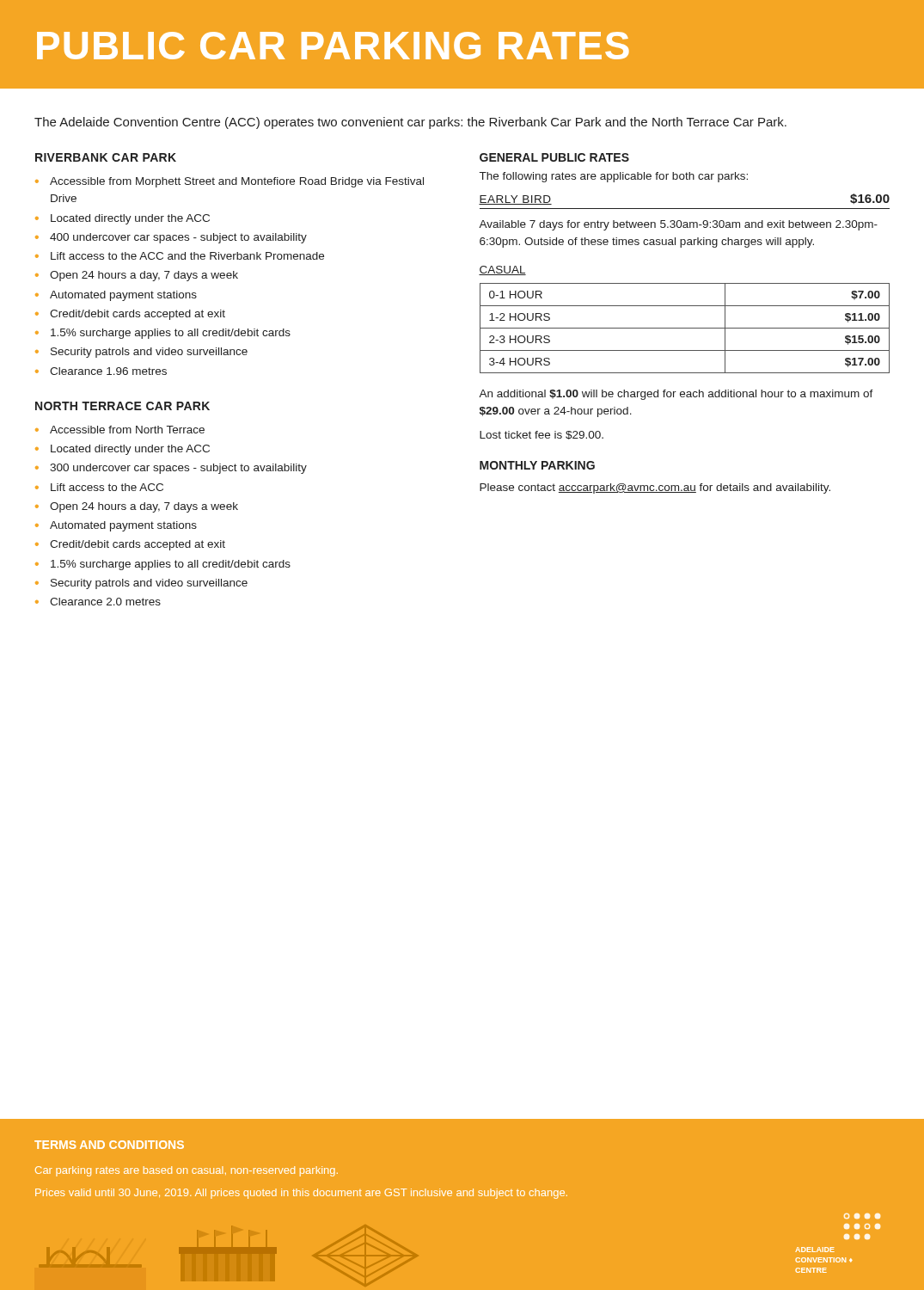
Task: Find the text block starting "Accessible from Morphett Street and Montefiore Road"
Action: point(237,190)
